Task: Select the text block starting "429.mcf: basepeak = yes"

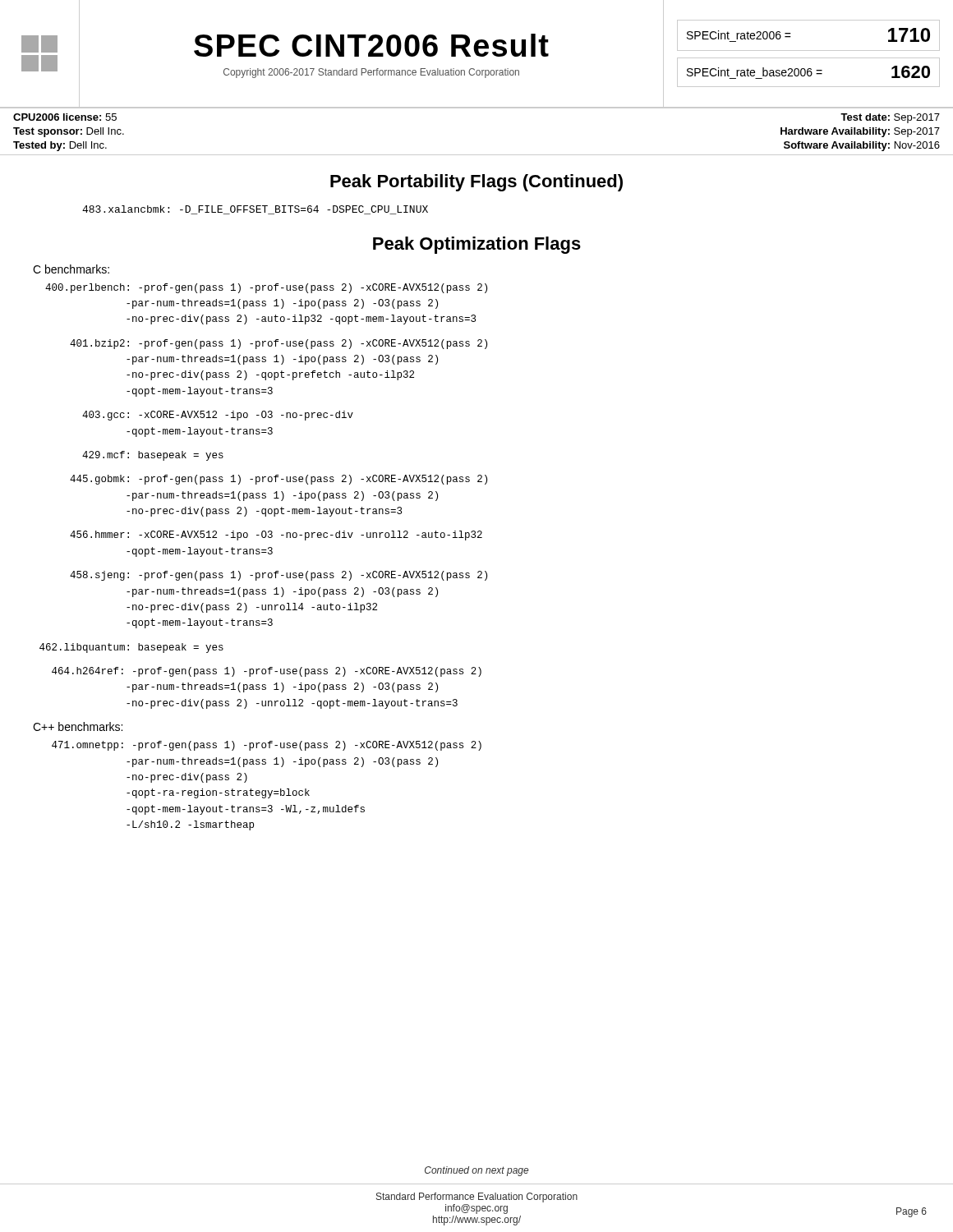Action: pyautogui.click(x=128, y=456)
